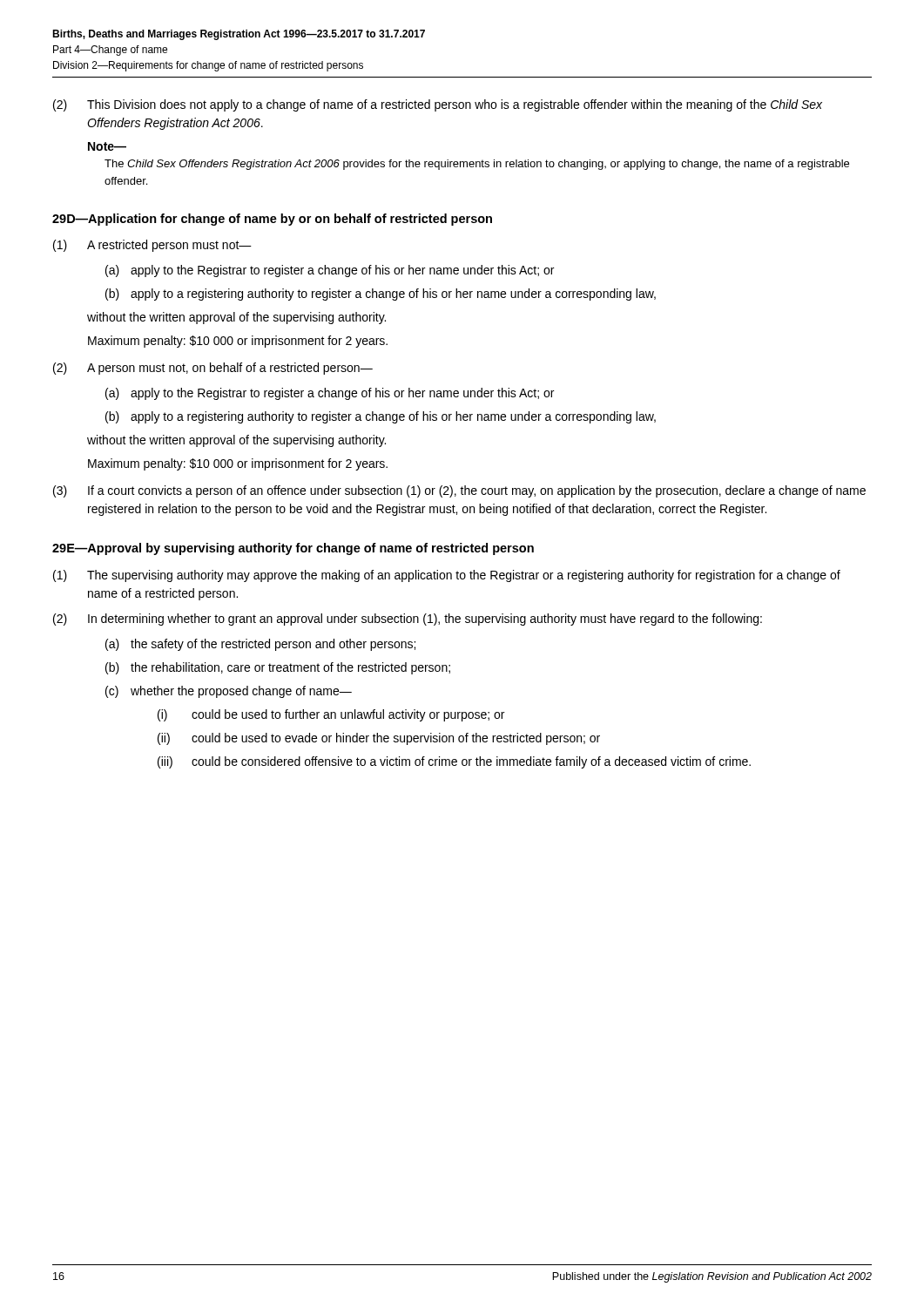This screenshot has height=1307, width=924.
Task: Select the list item that says "(1) A restricted"
Action: point(152,246)
